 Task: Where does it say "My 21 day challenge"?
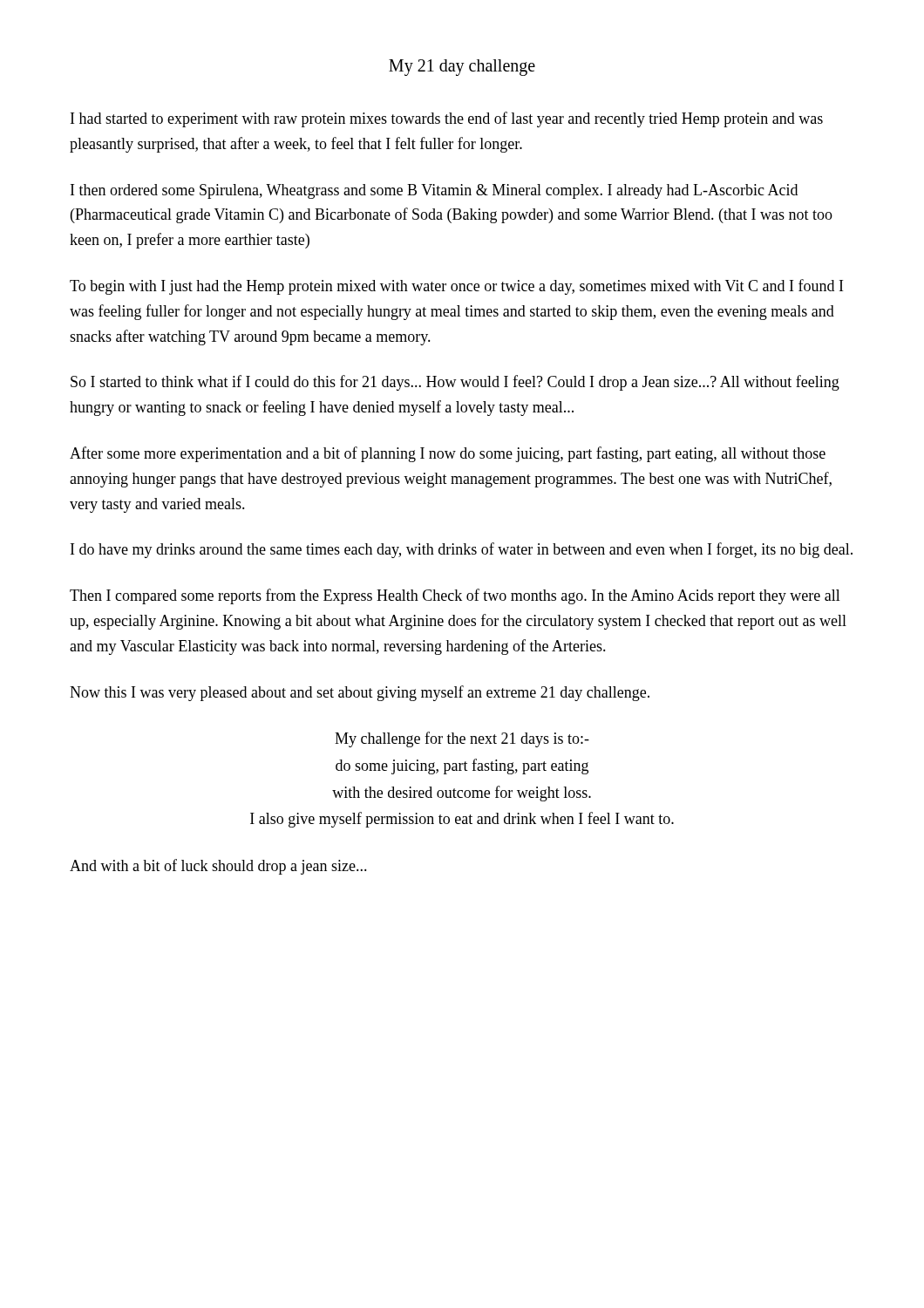(x=462, y=65)
